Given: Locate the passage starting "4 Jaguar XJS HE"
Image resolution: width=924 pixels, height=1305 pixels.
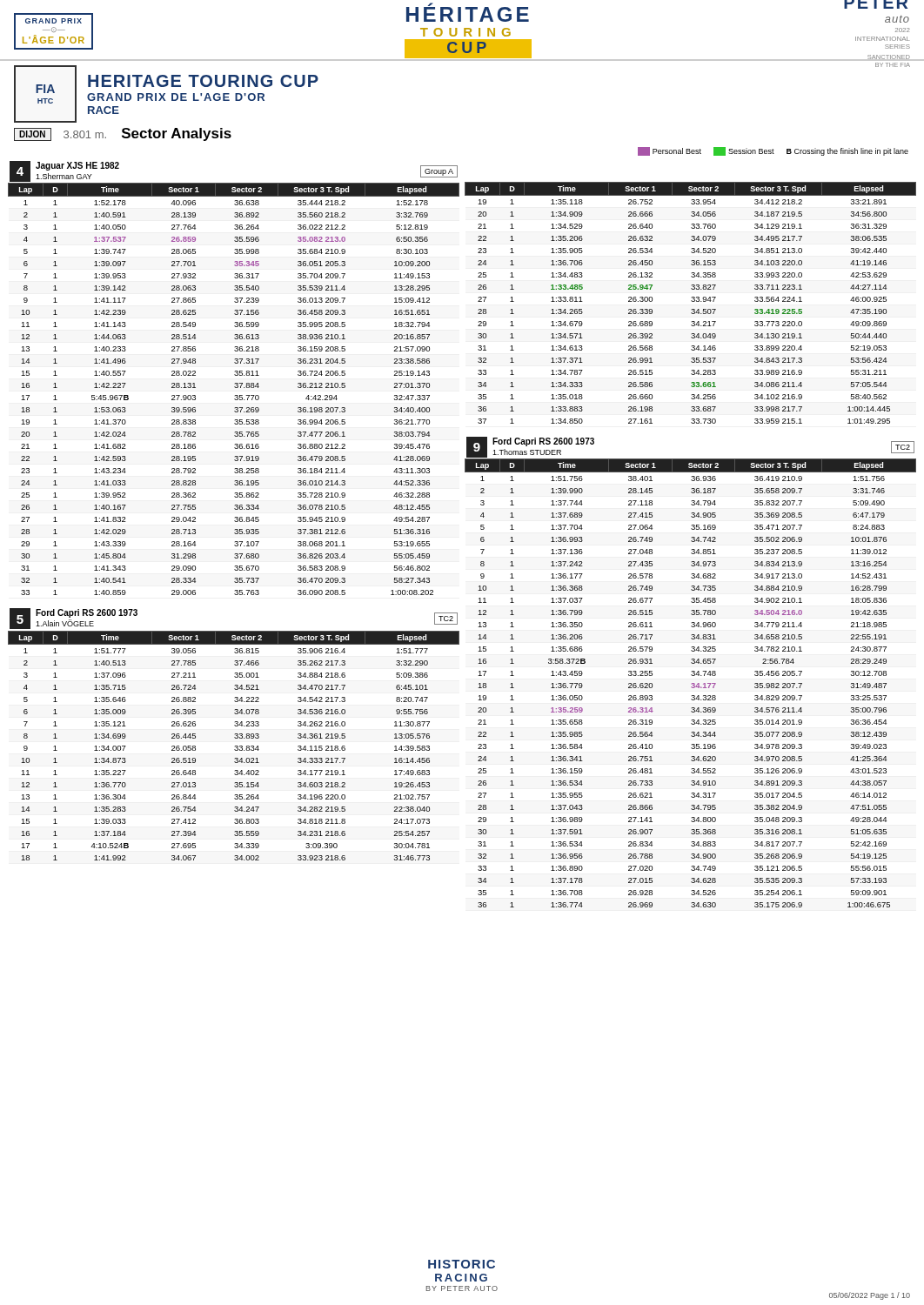Looking at the screenshot, I should point(234,171).
